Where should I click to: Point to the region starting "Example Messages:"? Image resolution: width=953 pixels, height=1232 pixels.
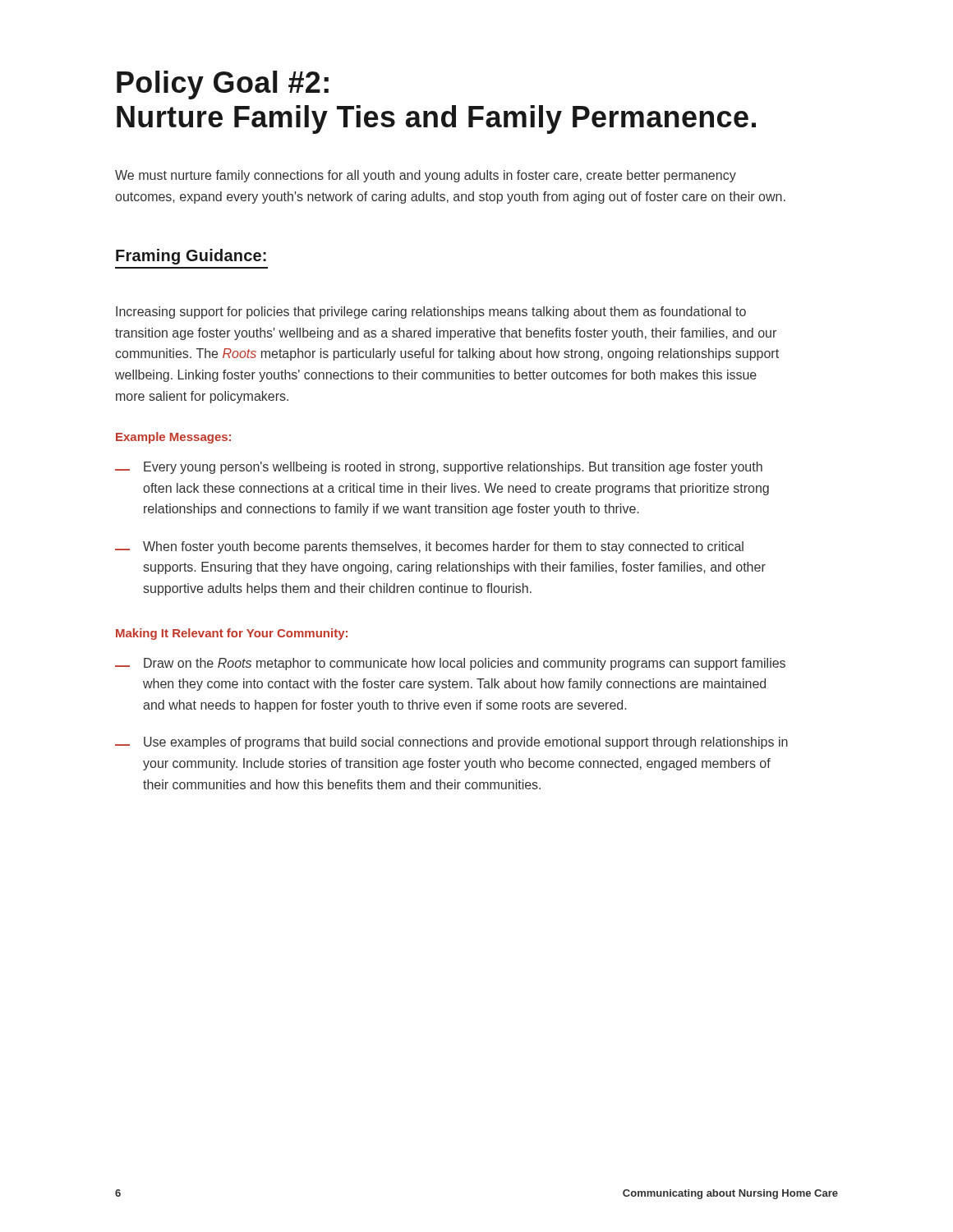click(173, 438)
